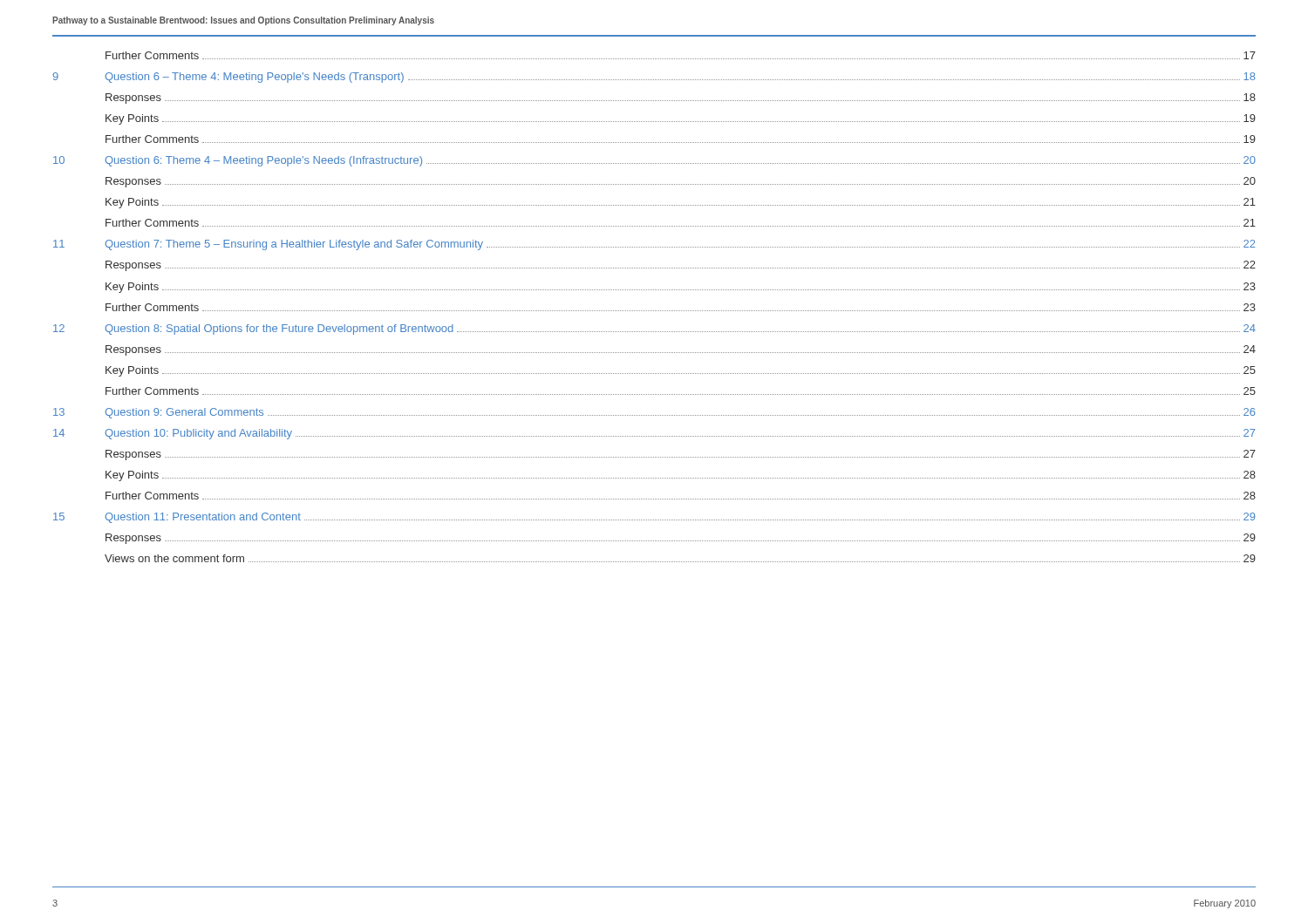Find the list item that says "Further Comments 19"
1308x924 pixels.
pyautogui.click(x=680, y=140)
